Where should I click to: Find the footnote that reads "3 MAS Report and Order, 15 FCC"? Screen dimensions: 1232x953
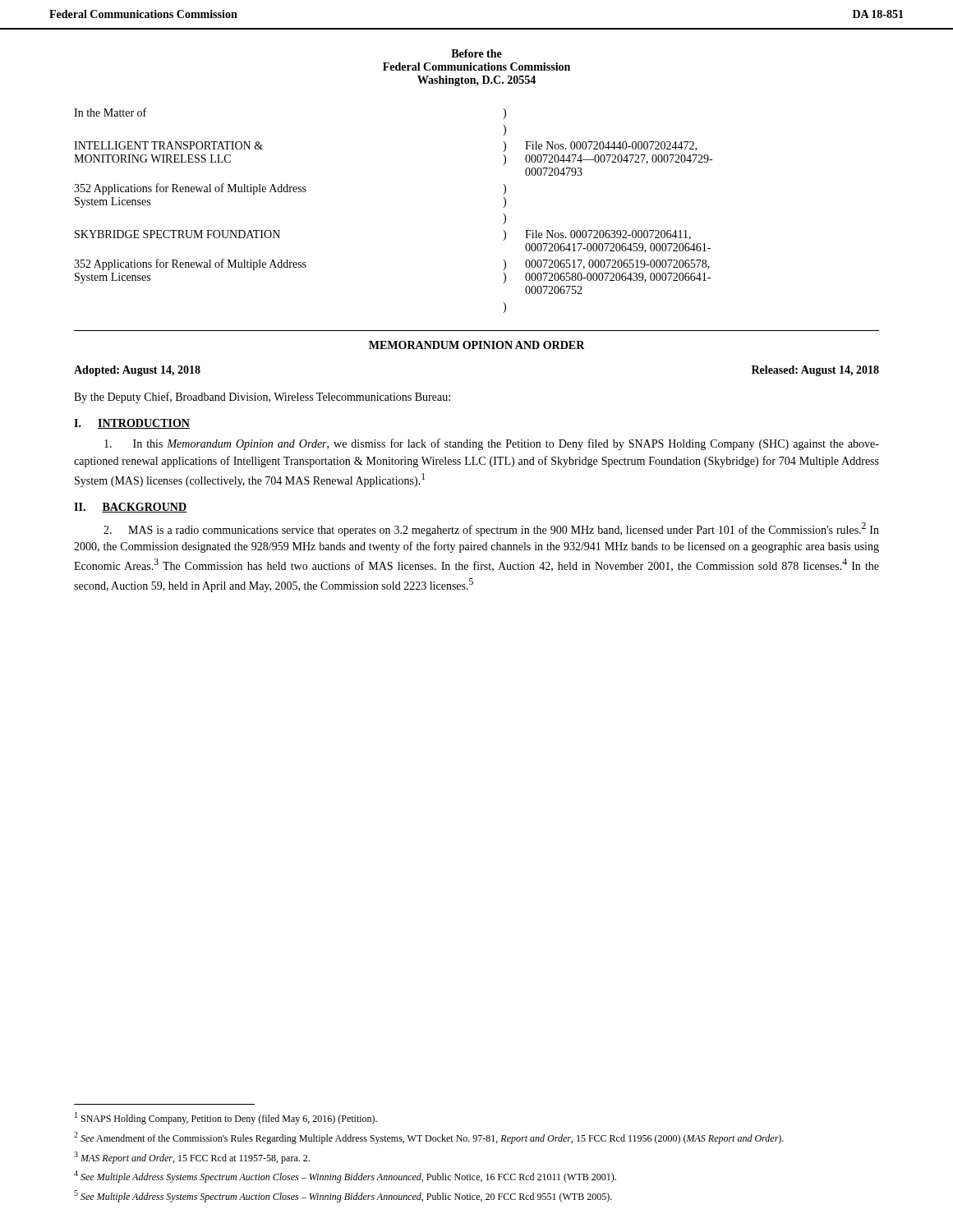pos(192,1157)
